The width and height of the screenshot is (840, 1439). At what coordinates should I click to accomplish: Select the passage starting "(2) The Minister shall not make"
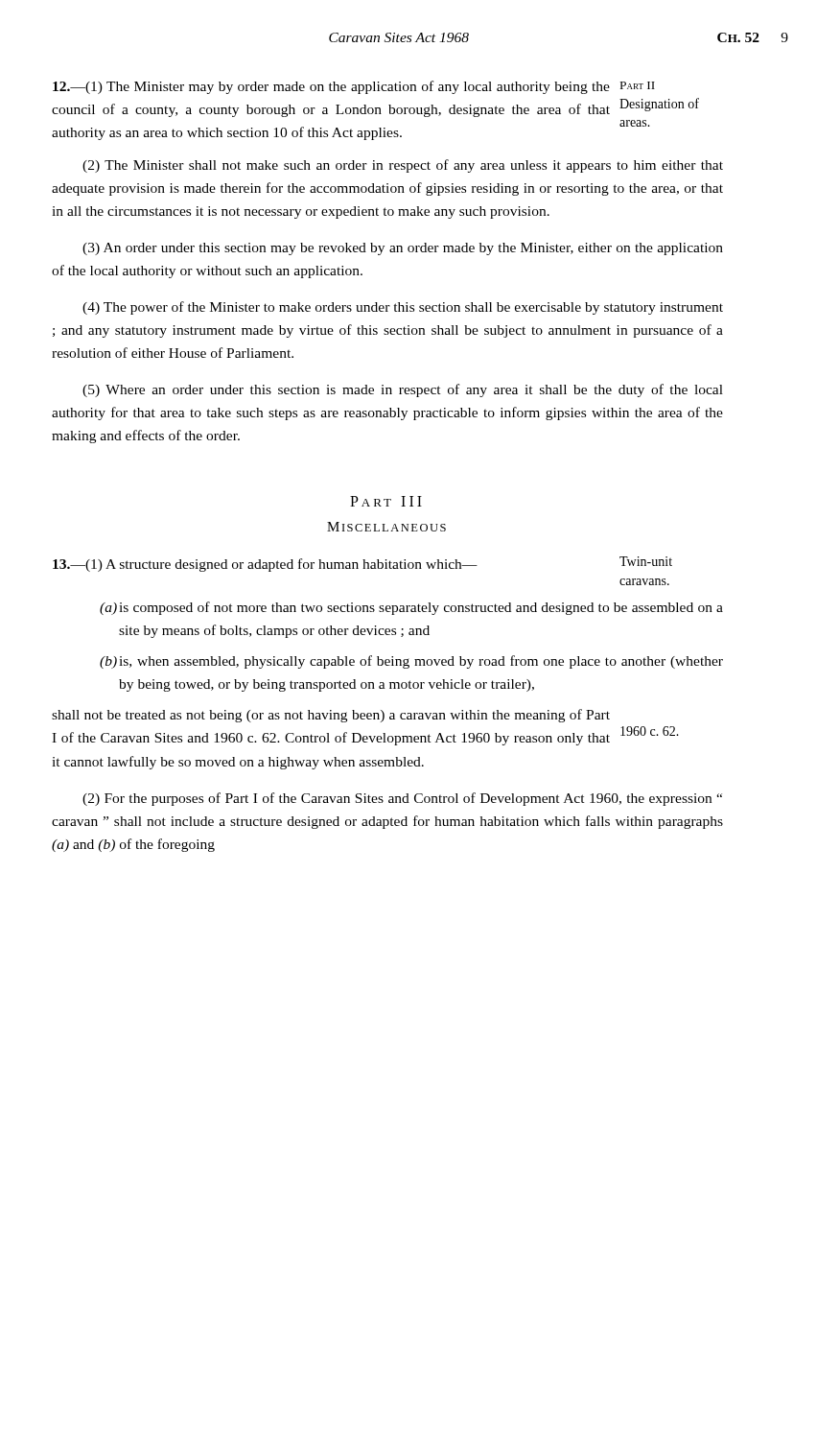[387, 188]
